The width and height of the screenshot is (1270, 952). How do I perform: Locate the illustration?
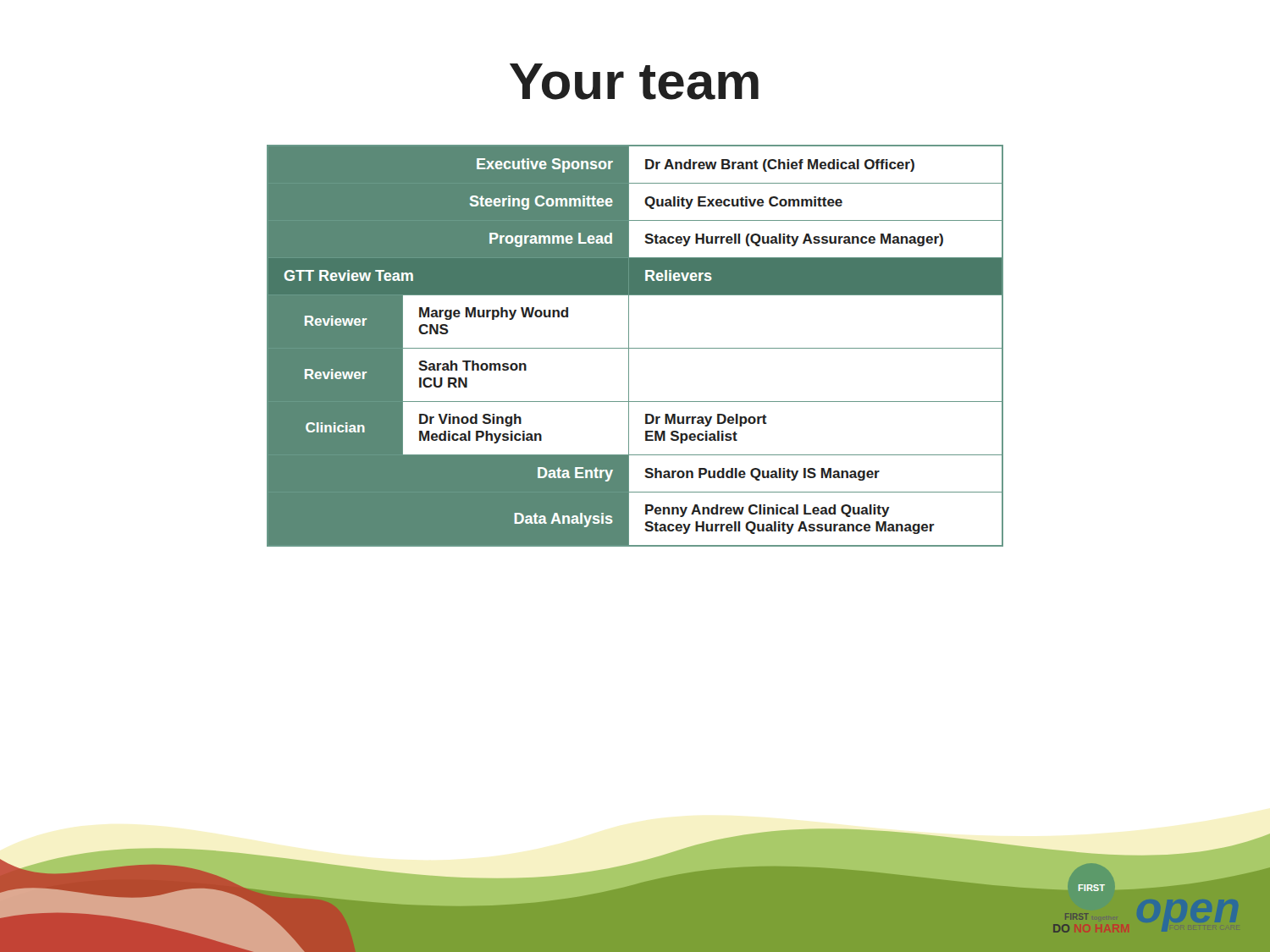pos(635,817)
